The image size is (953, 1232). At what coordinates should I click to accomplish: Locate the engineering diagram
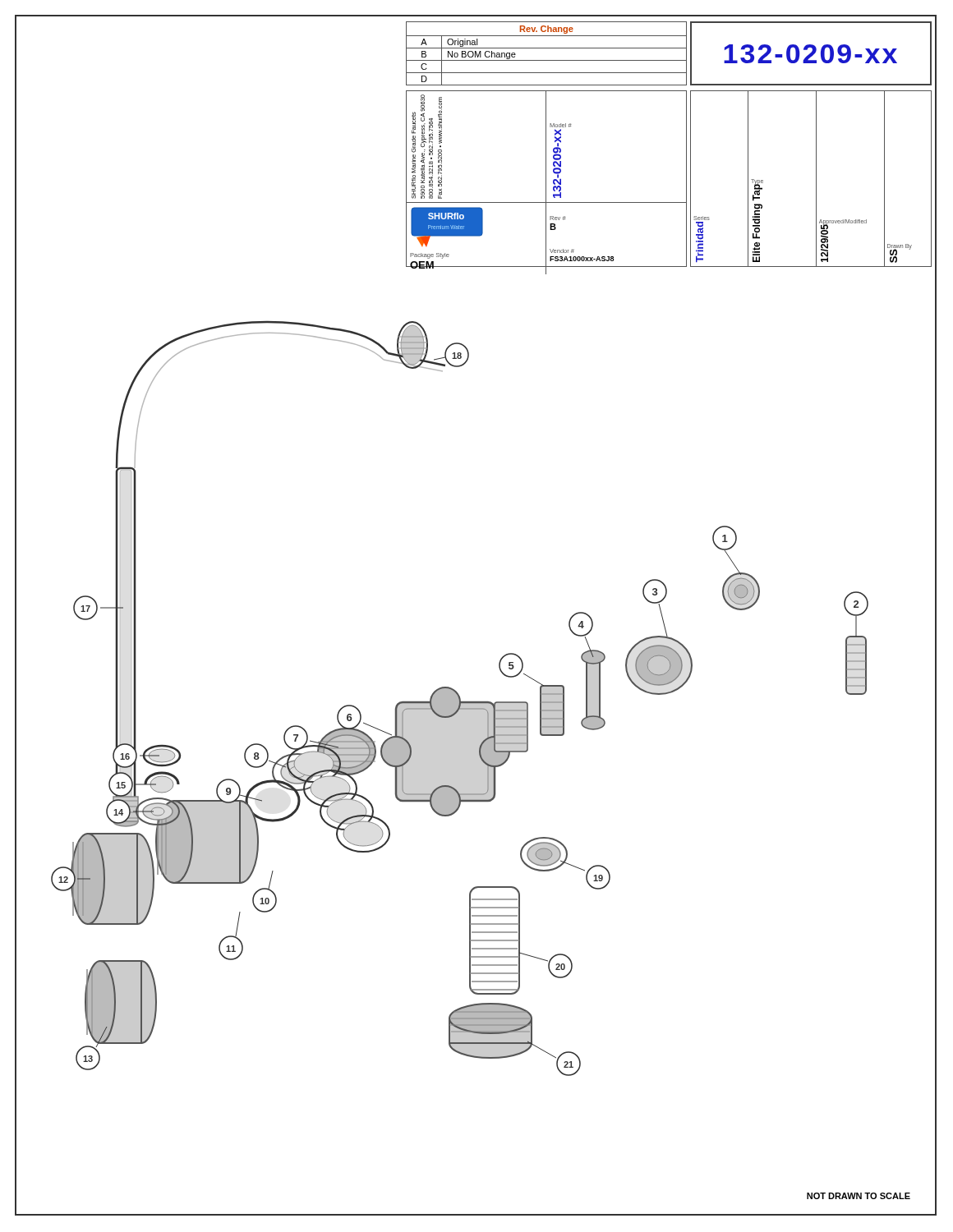(476, 715)
